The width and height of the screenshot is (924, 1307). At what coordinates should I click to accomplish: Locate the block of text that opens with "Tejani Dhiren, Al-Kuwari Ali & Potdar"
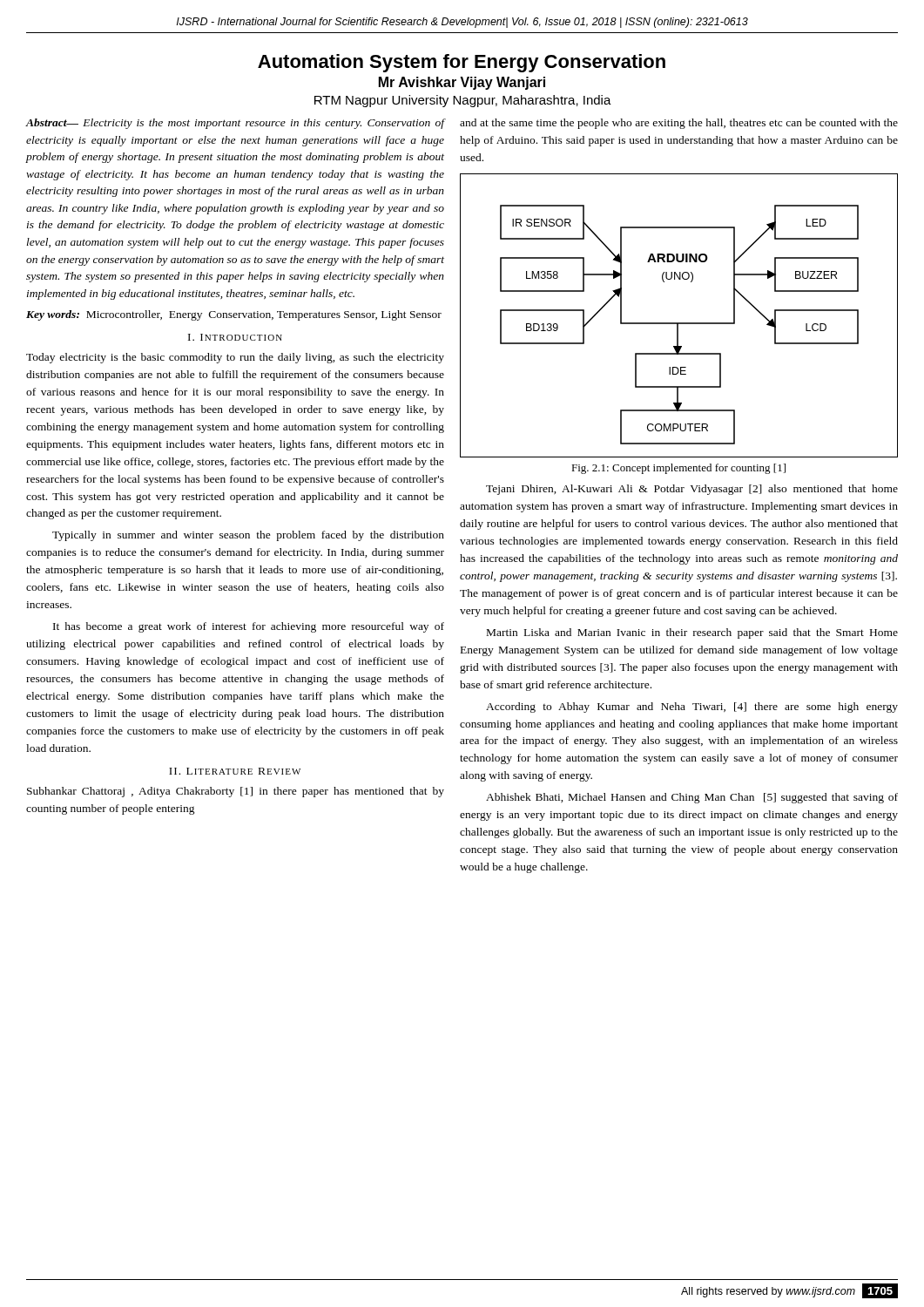679,678
